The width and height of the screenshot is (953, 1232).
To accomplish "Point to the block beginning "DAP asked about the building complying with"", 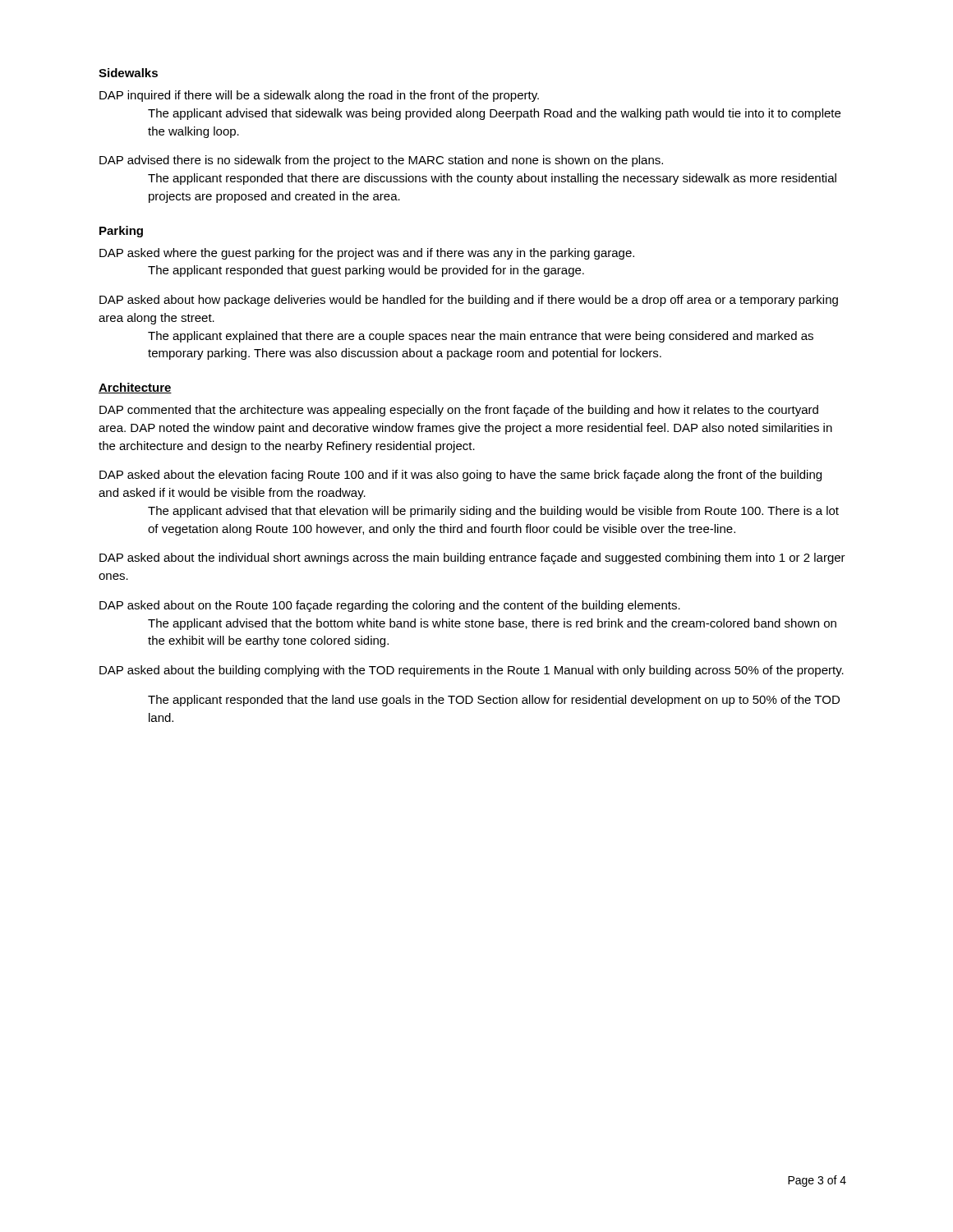I will [471, 670].
